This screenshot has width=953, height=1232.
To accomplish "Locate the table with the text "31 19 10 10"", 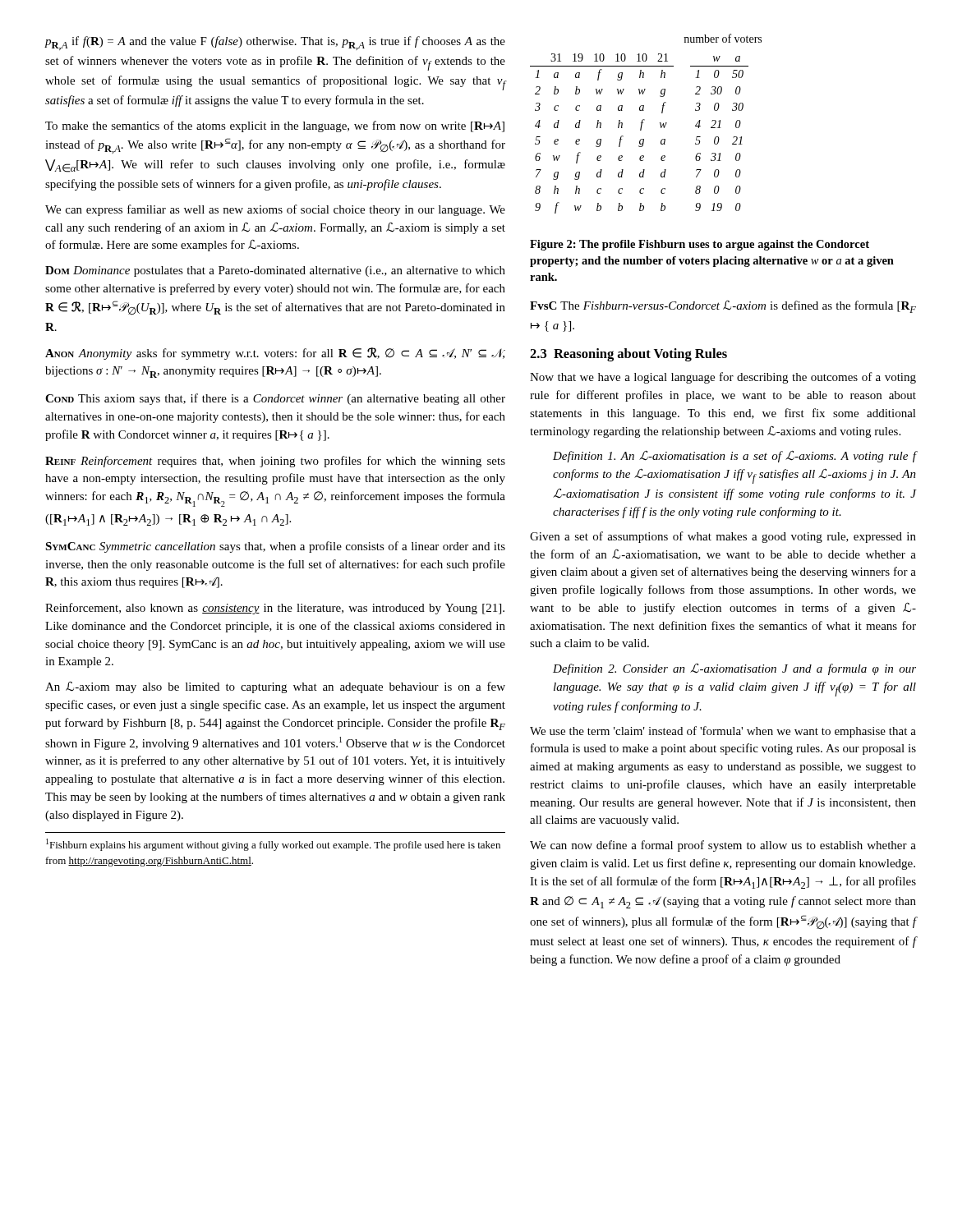I will click(723, 124).
